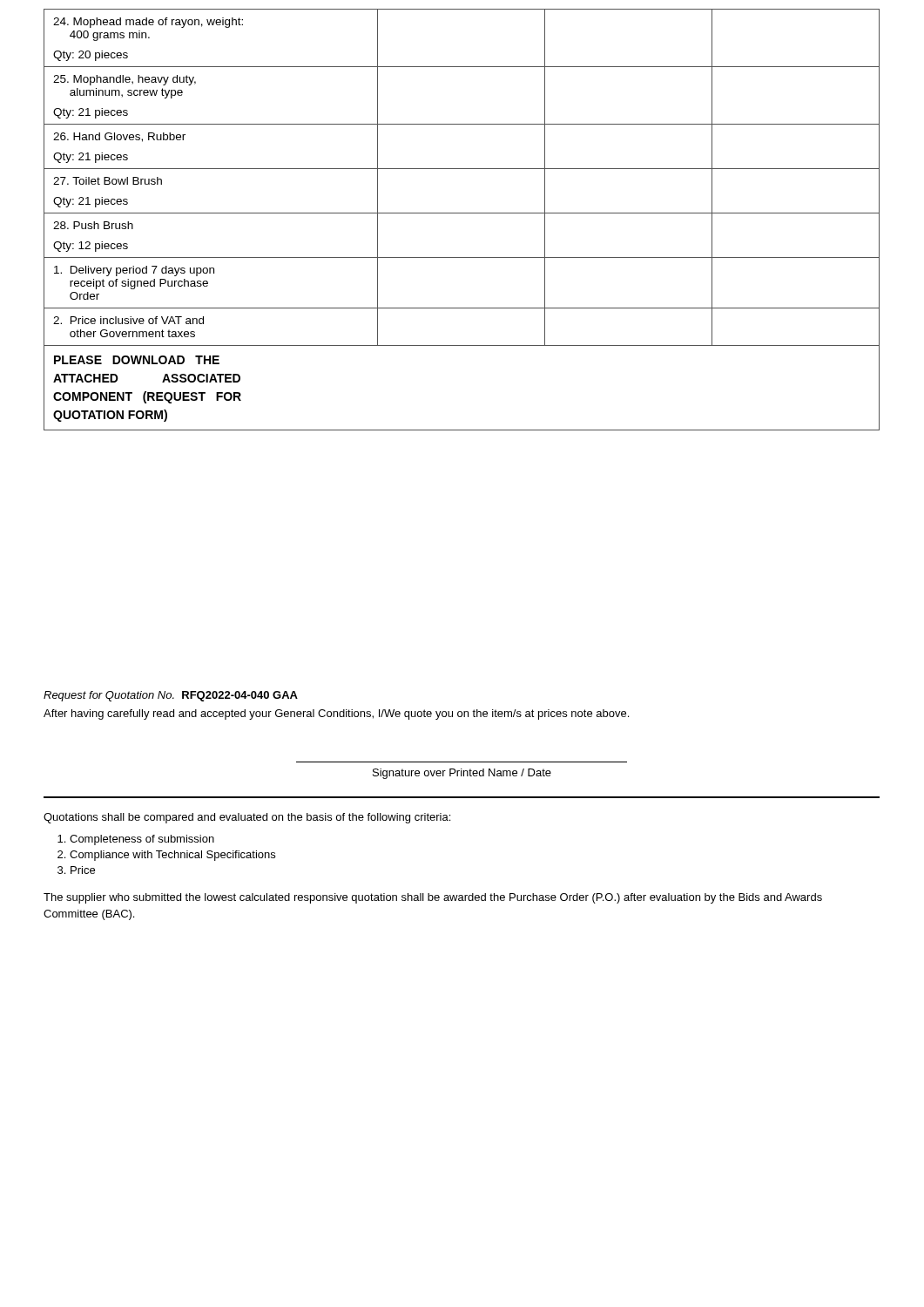924x1307 pixels.
Task: Where is the passage that starts "After having carefully read and accepted your"?
Action: point(337,713)
